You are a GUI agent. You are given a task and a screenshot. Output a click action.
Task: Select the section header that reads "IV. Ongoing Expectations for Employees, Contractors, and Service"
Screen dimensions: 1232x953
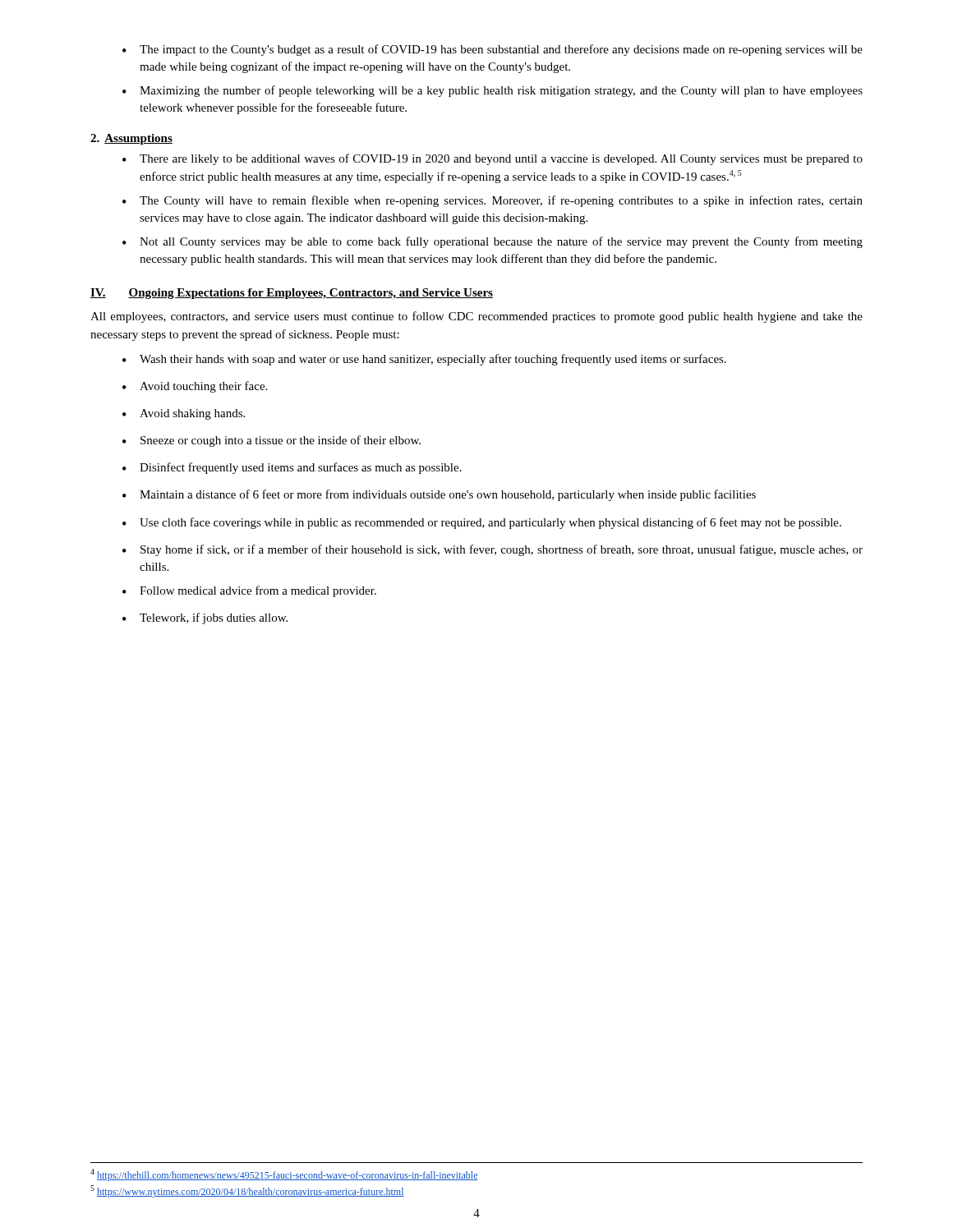pos(292,293)
